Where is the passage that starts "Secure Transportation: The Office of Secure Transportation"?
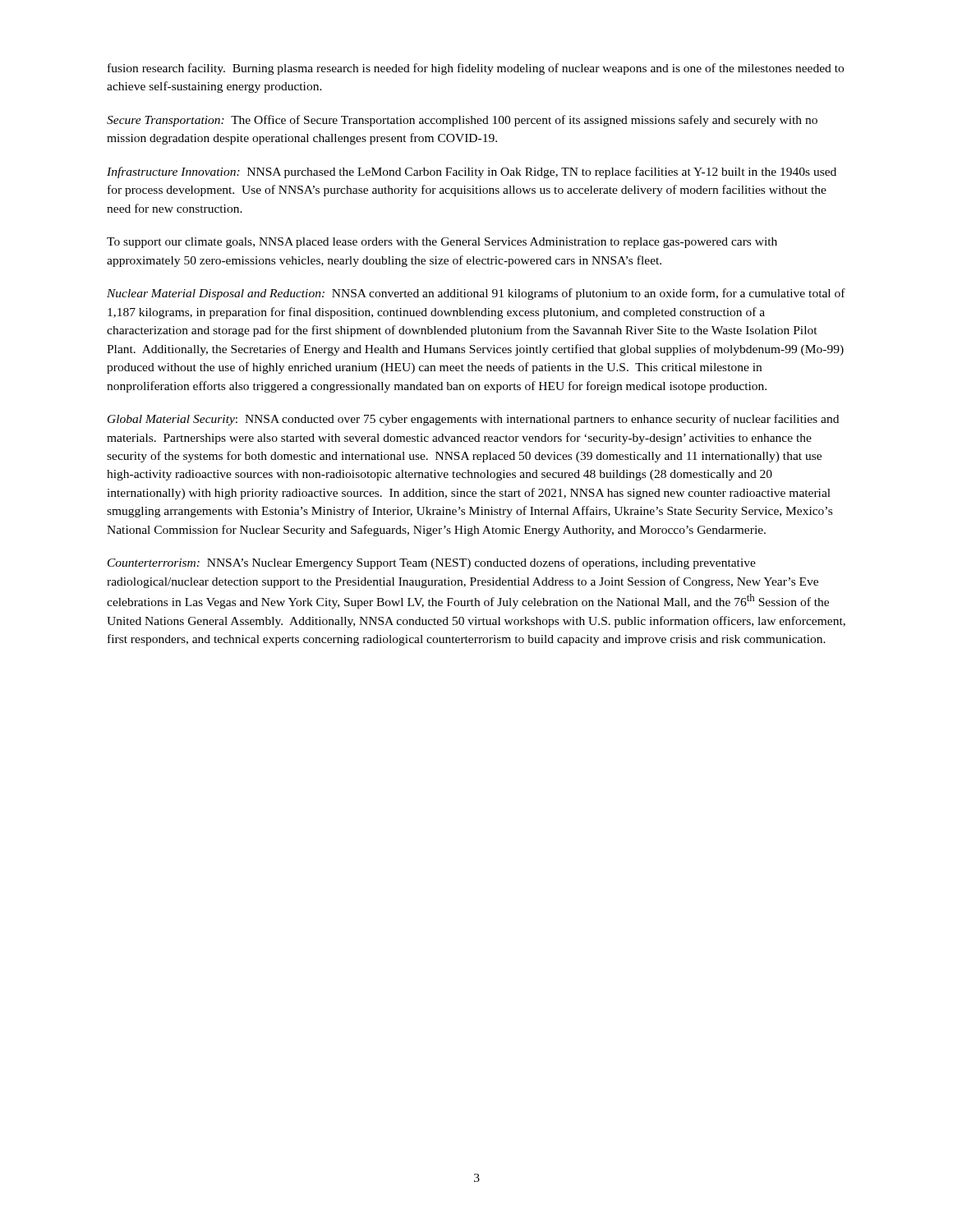 [x=462, y=129]
